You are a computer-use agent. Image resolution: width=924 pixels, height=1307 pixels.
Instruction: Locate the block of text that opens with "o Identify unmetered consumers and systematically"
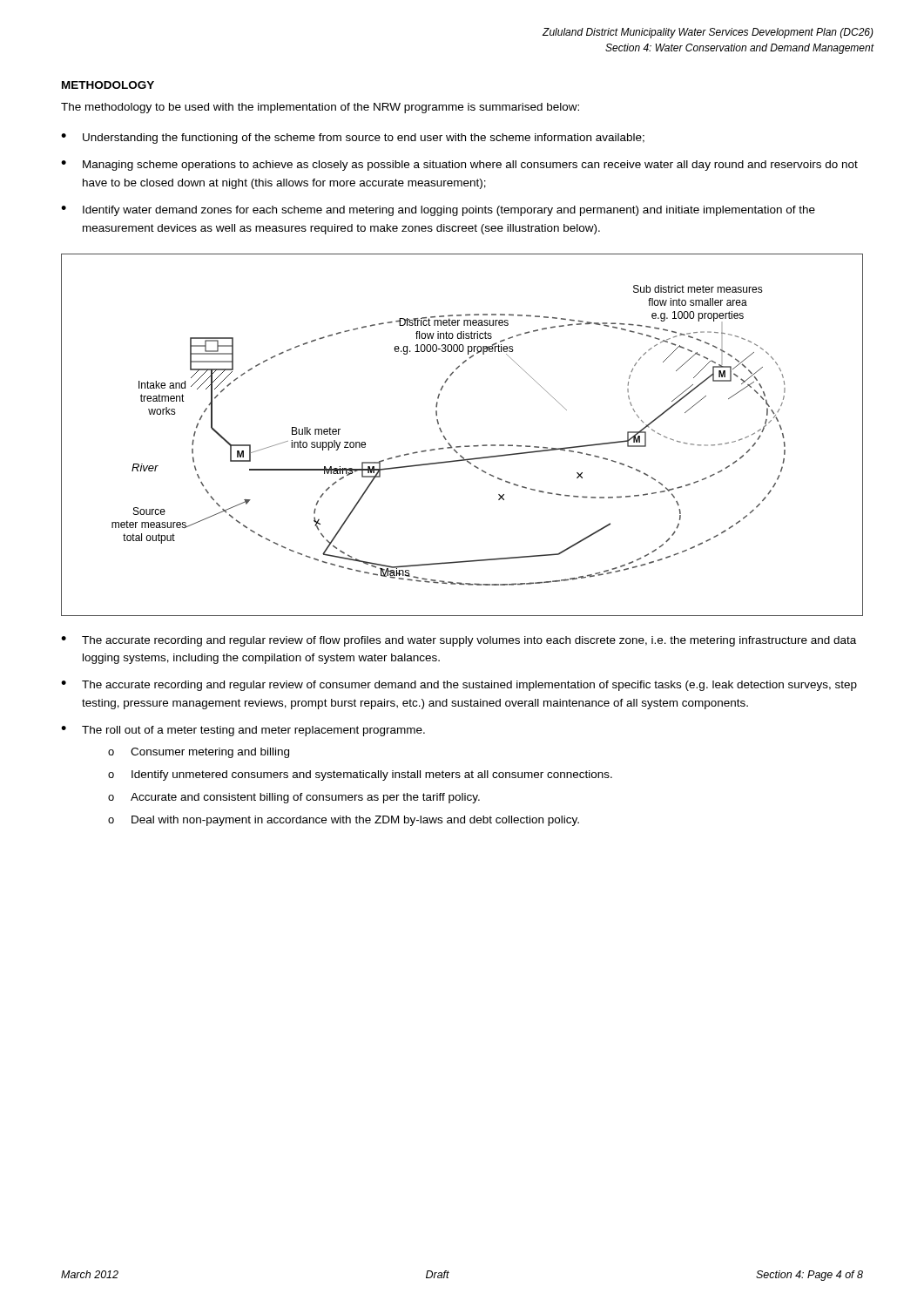tap(486, 775)
